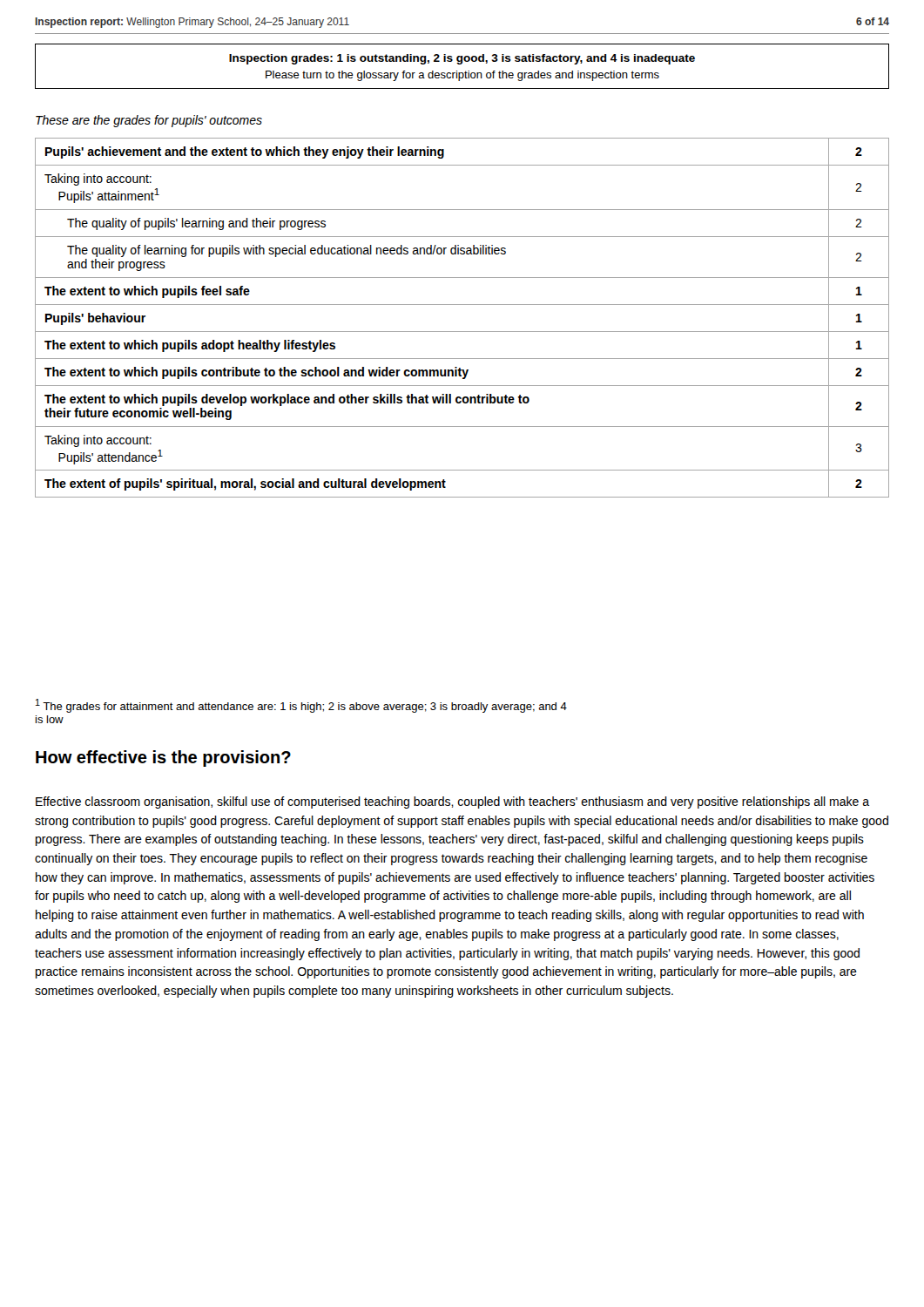Select the text block containing "Inspection grades: 1 is outstanding, 2"
The width and height of the screenshot is (924, 1307).
tap(462, 66)
